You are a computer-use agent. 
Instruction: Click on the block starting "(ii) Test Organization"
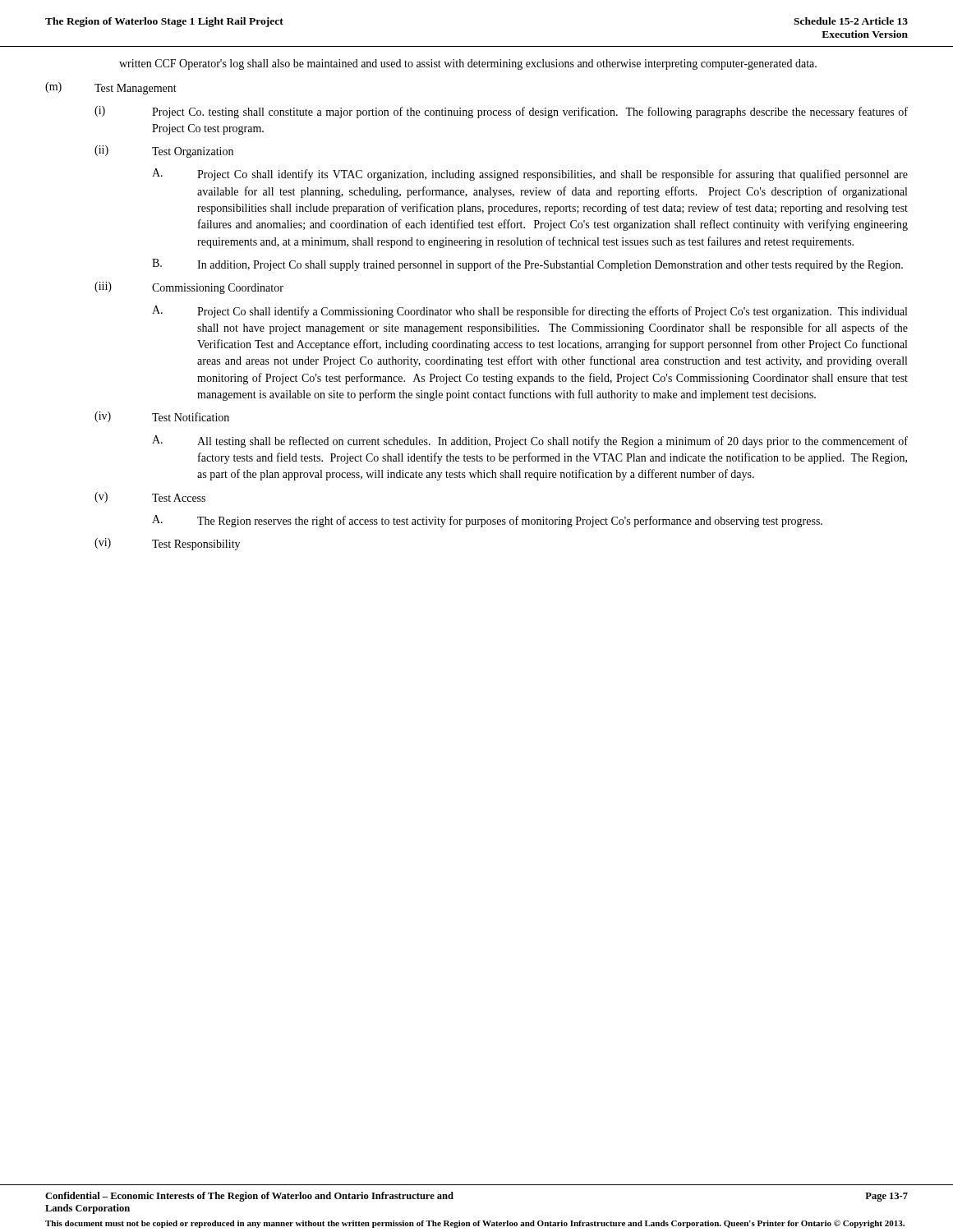pyautogui.click(x=164, y=152)
